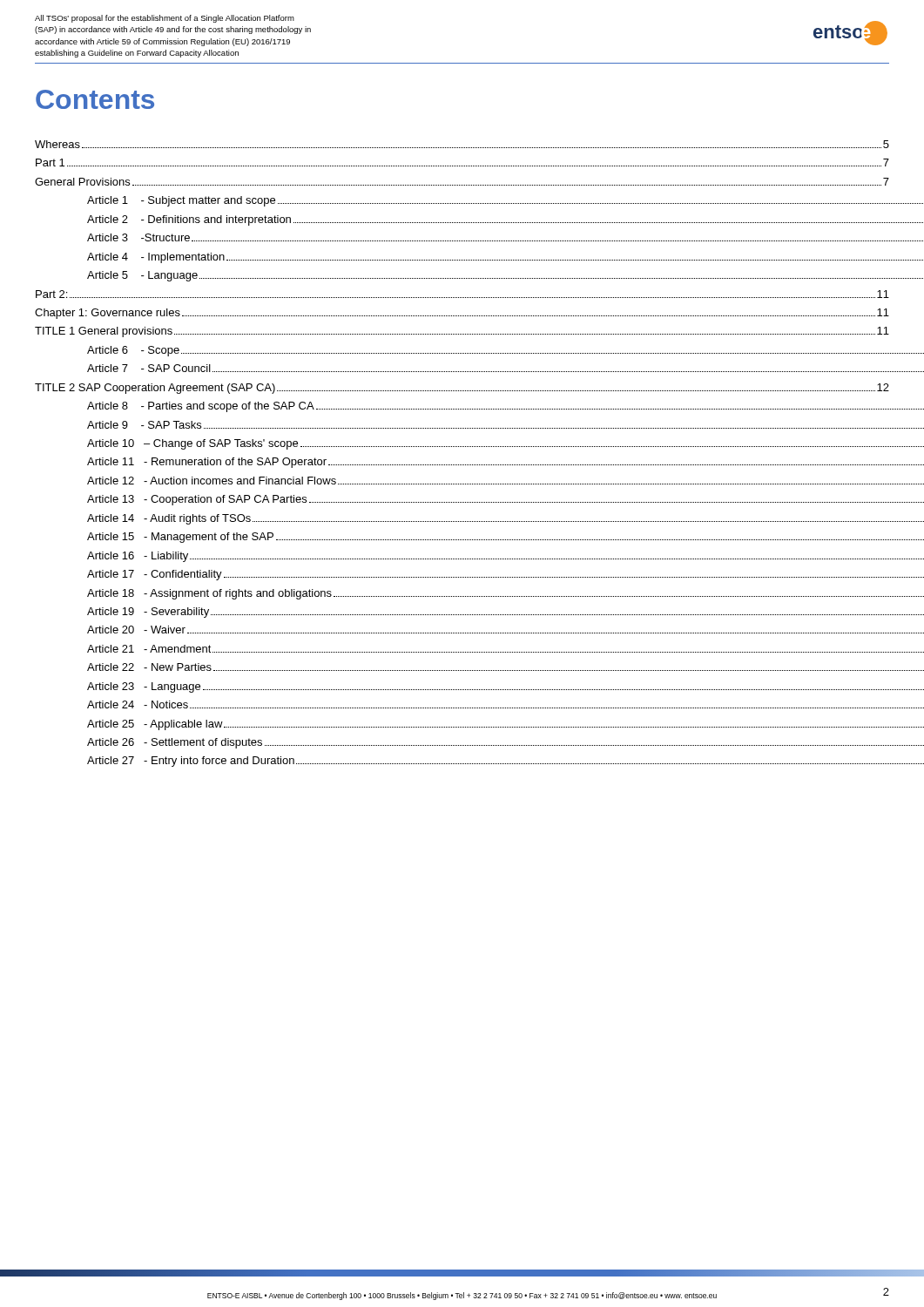Find the region starting "Article 20 -"

(x=506, y=630)
